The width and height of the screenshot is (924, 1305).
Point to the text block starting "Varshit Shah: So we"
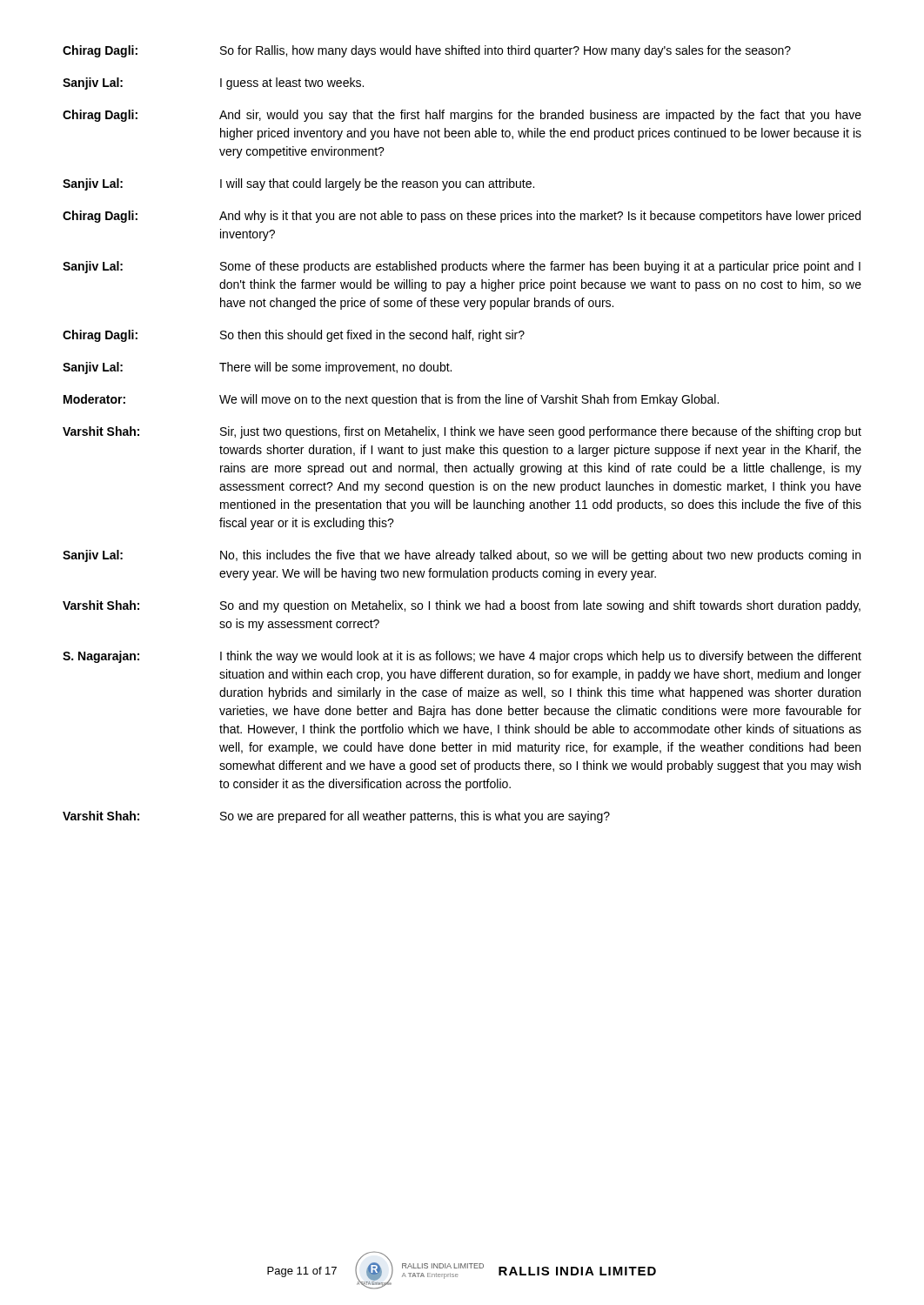pyautogui.click(x=462, y=817)
